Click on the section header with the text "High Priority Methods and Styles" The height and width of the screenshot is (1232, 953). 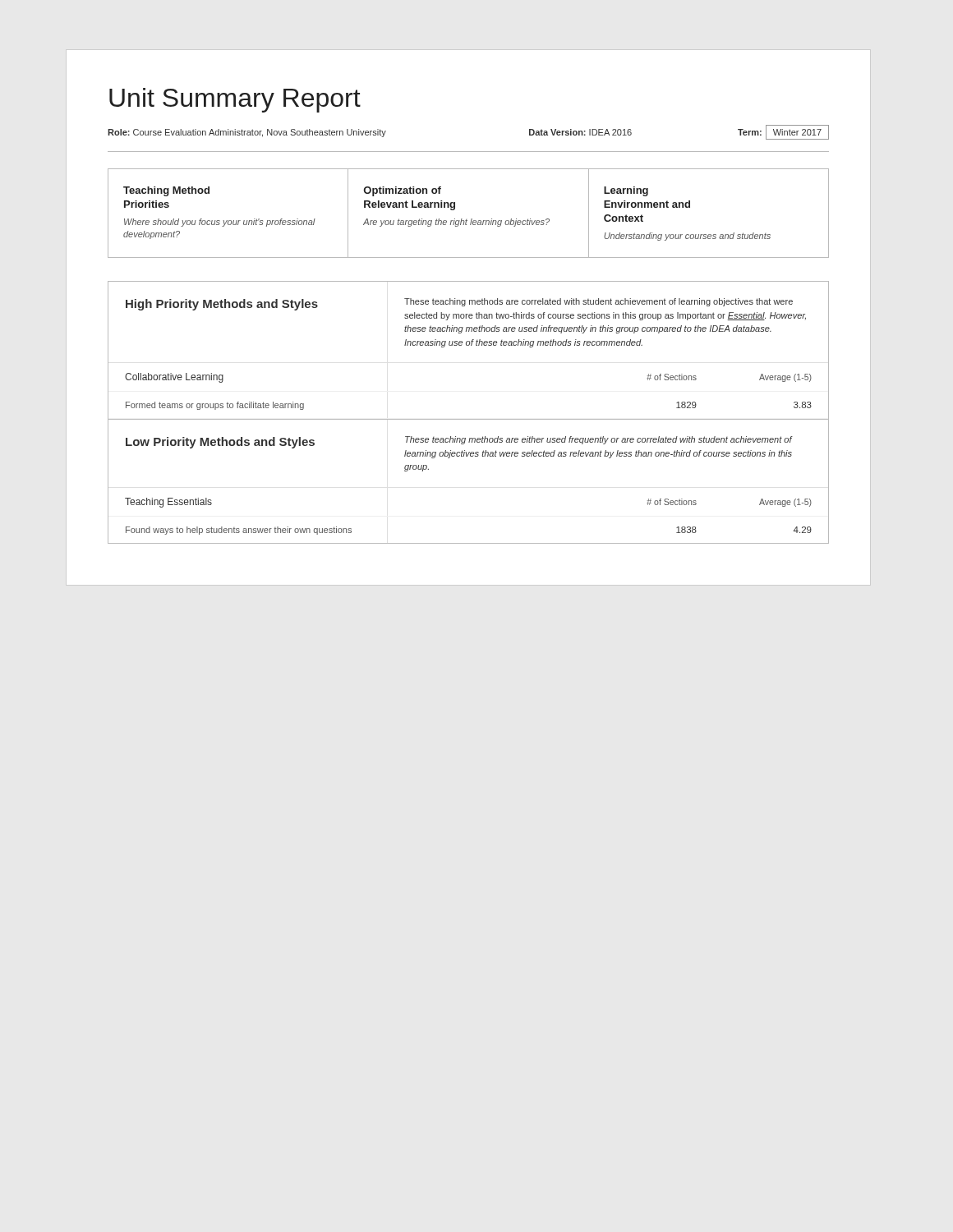[221, 304]
